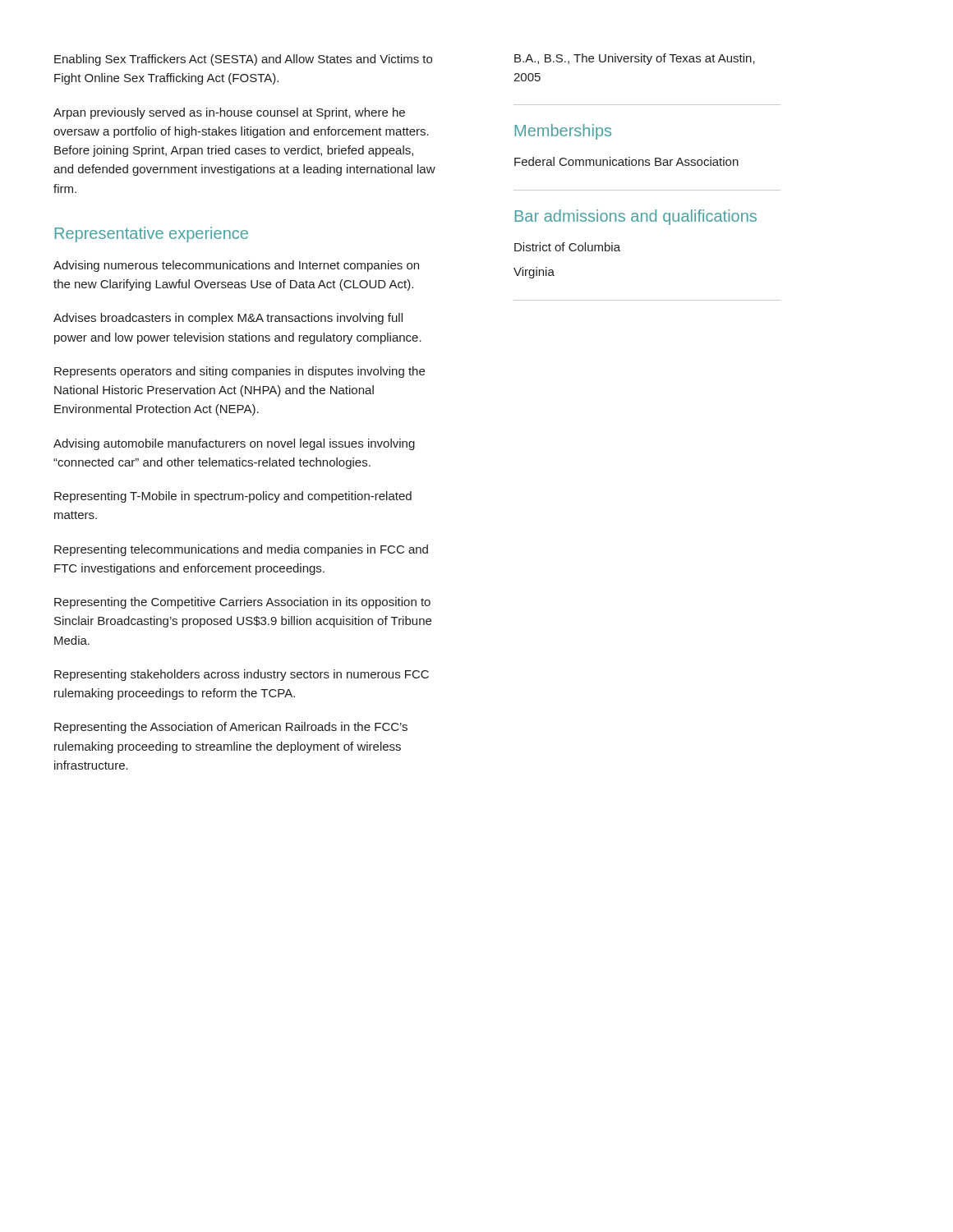Locate the text block that reads "Advising automobile manufacturers on novel legal"
The height and width of the screenshot is (1232, 953).
(x=234, y=452)
